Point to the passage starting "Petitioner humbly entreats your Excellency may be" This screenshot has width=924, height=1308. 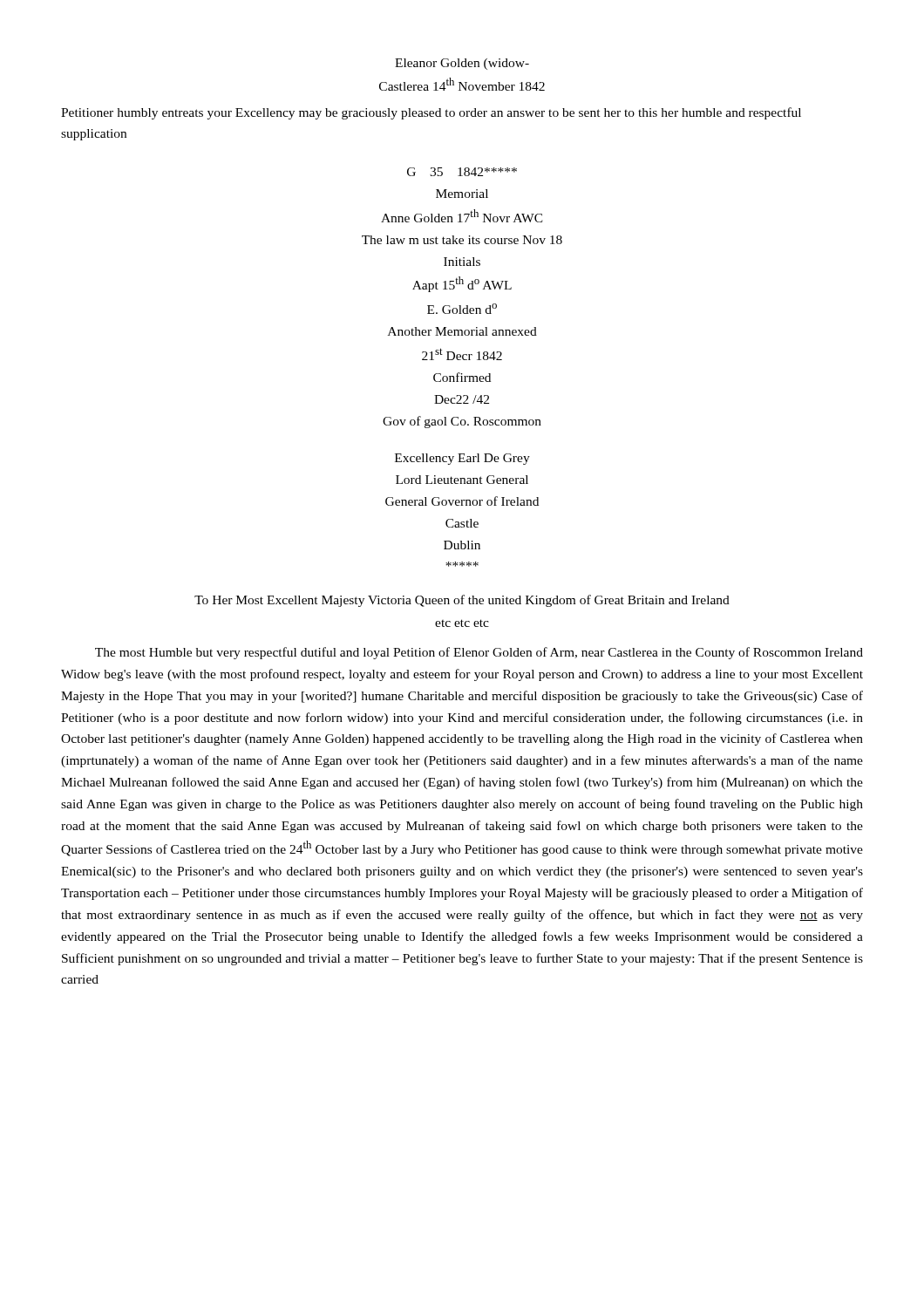coord(431,123)
